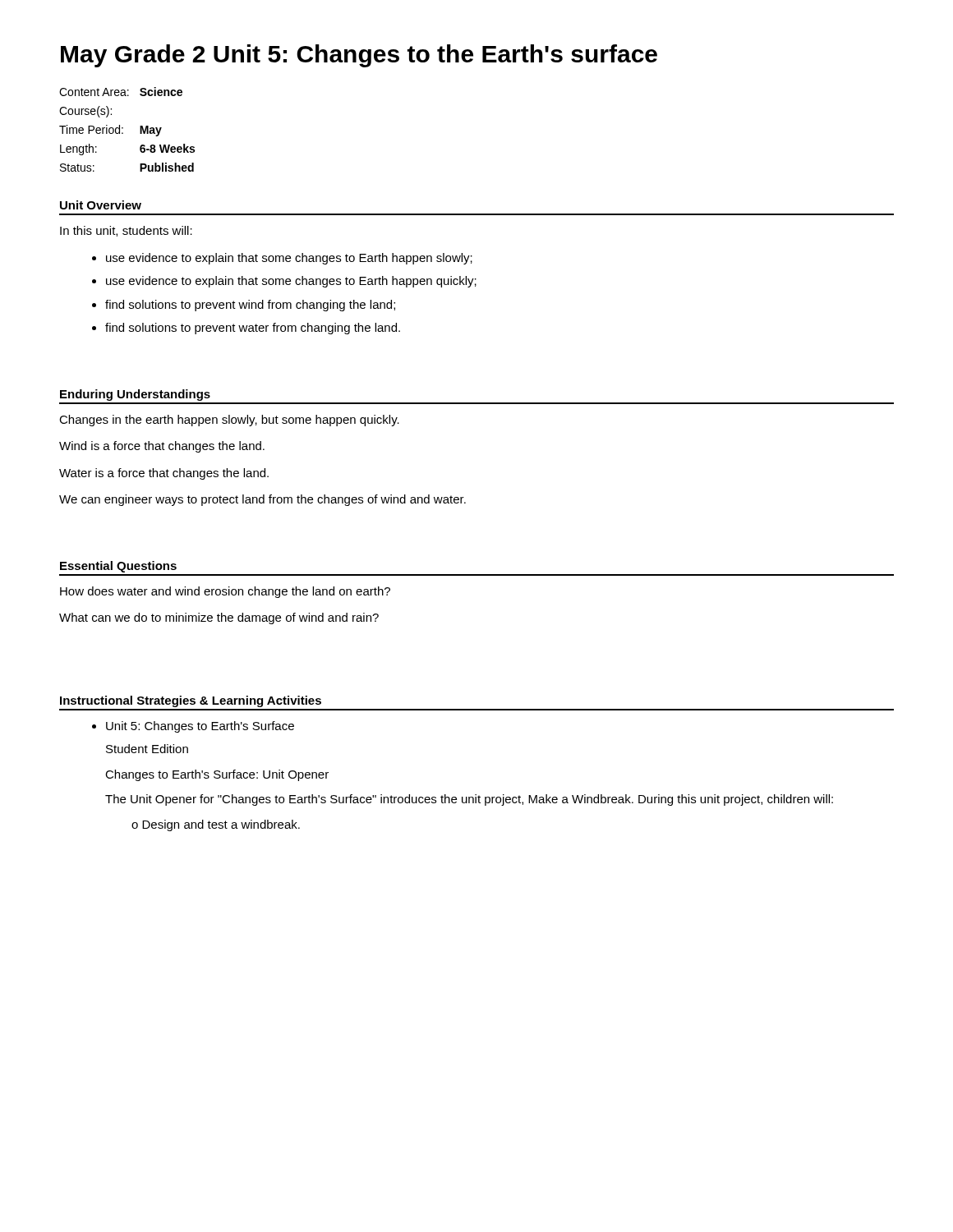The image size is (953, 1232).
Task: Locate the block starting "In this unit, students will:"
Action: [126, 230]
